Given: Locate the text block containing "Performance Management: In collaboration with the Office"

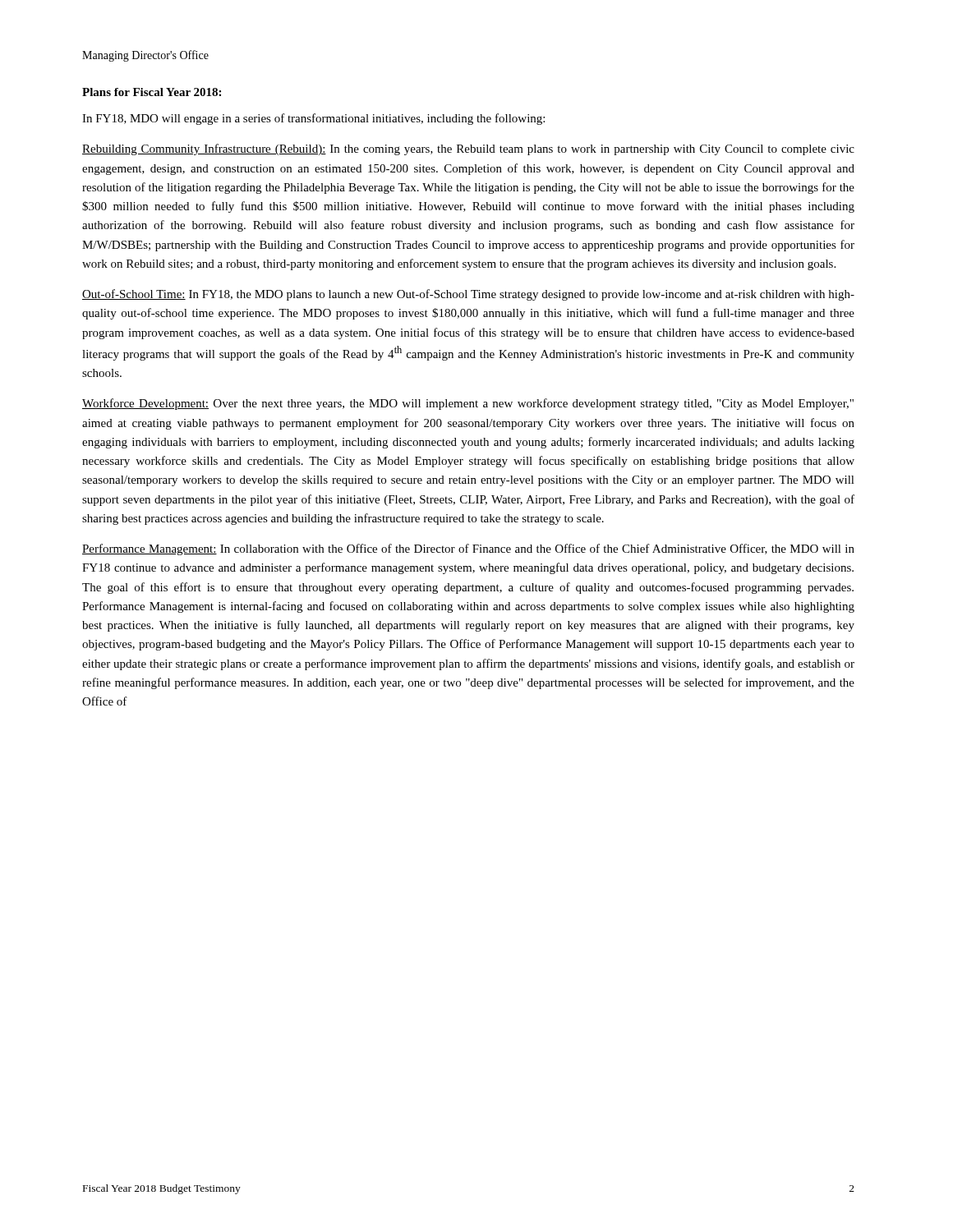Looking at the screenshot, I should tap(468, 625).
